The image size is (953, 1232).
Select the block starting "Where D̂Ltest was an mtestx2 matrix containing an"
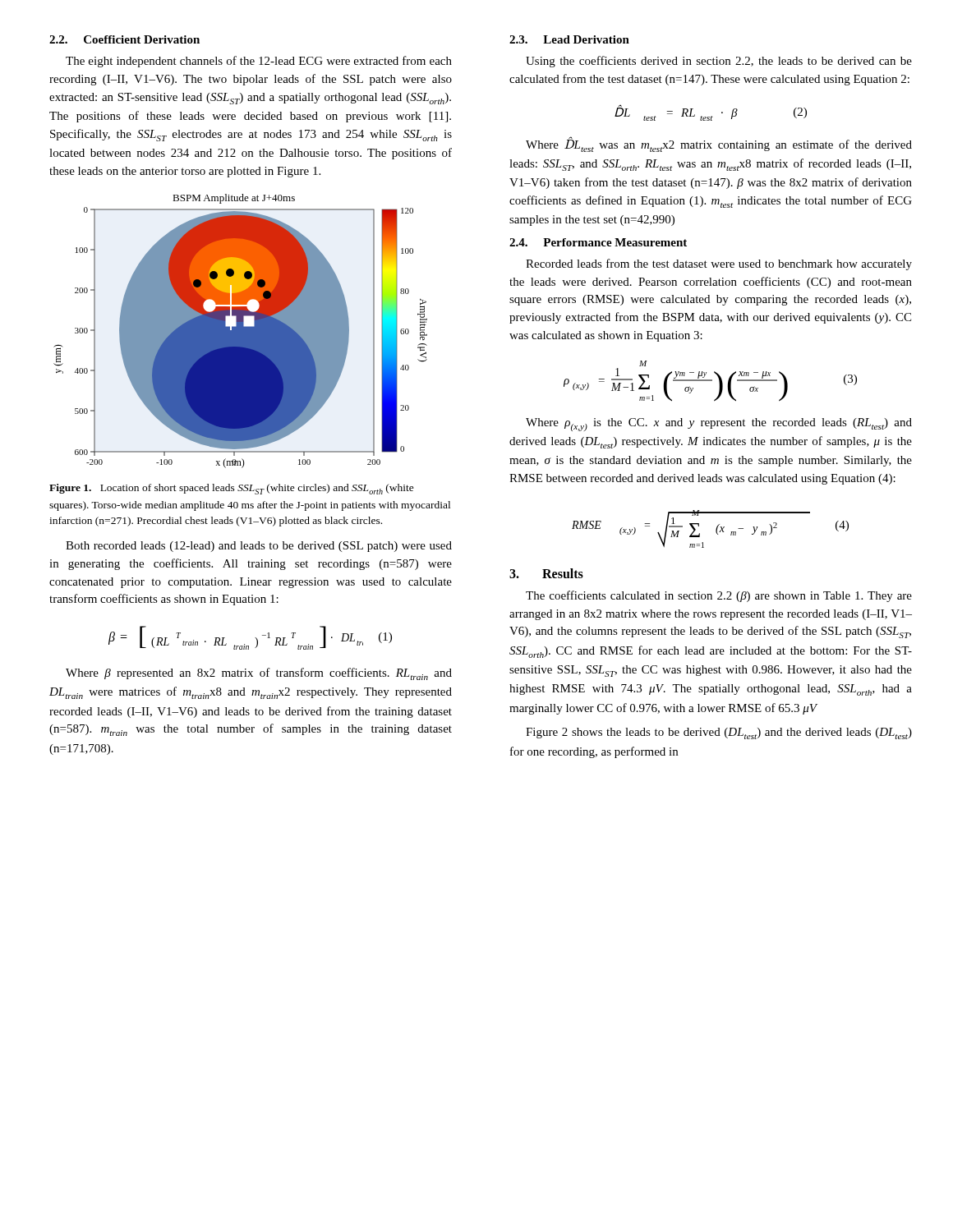pyautogui.click(x=711, y=183)
